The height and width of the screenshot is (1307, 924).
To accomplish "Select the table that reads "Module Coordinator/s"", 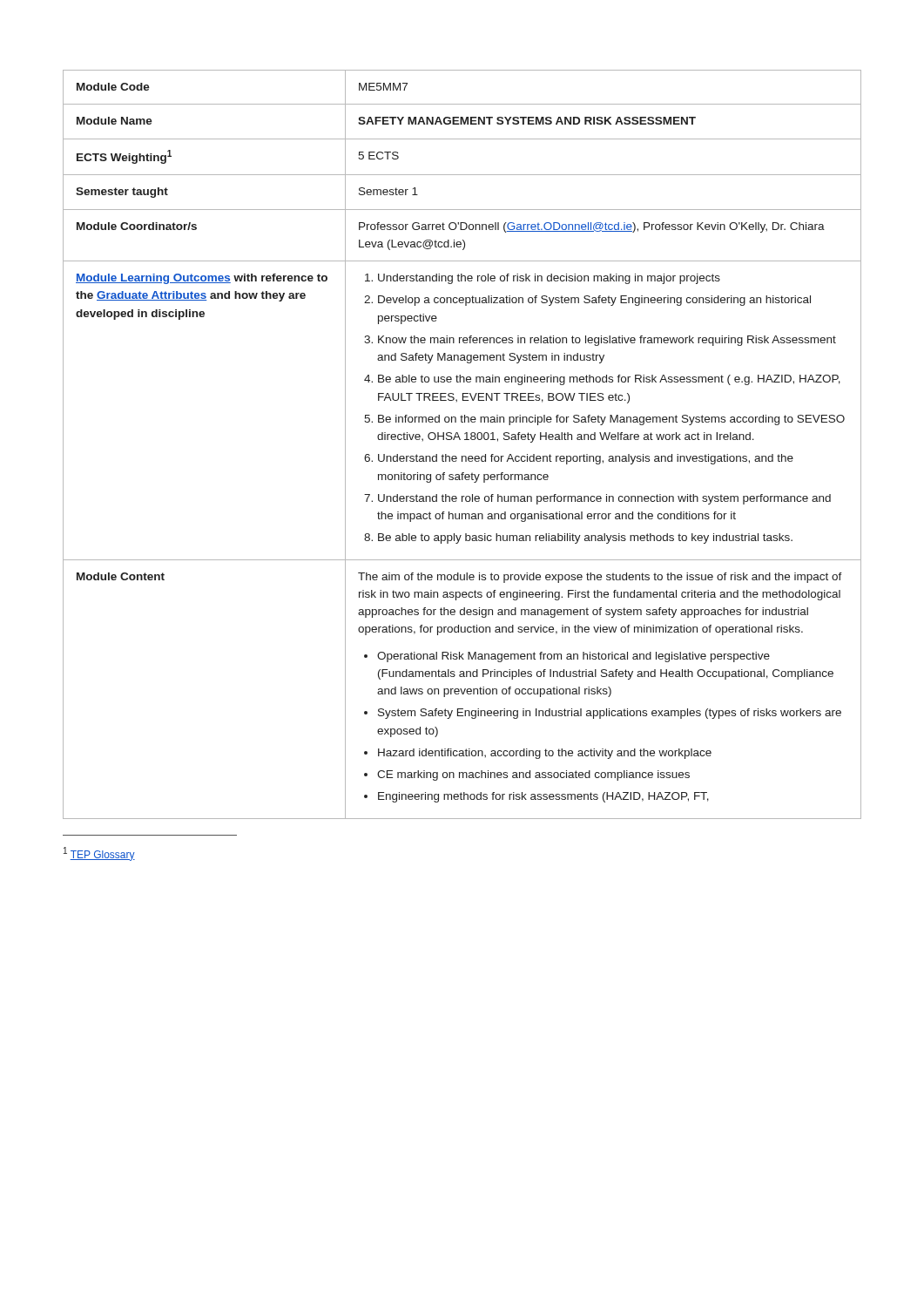I will pyautogui.click(x=462, y=444).
